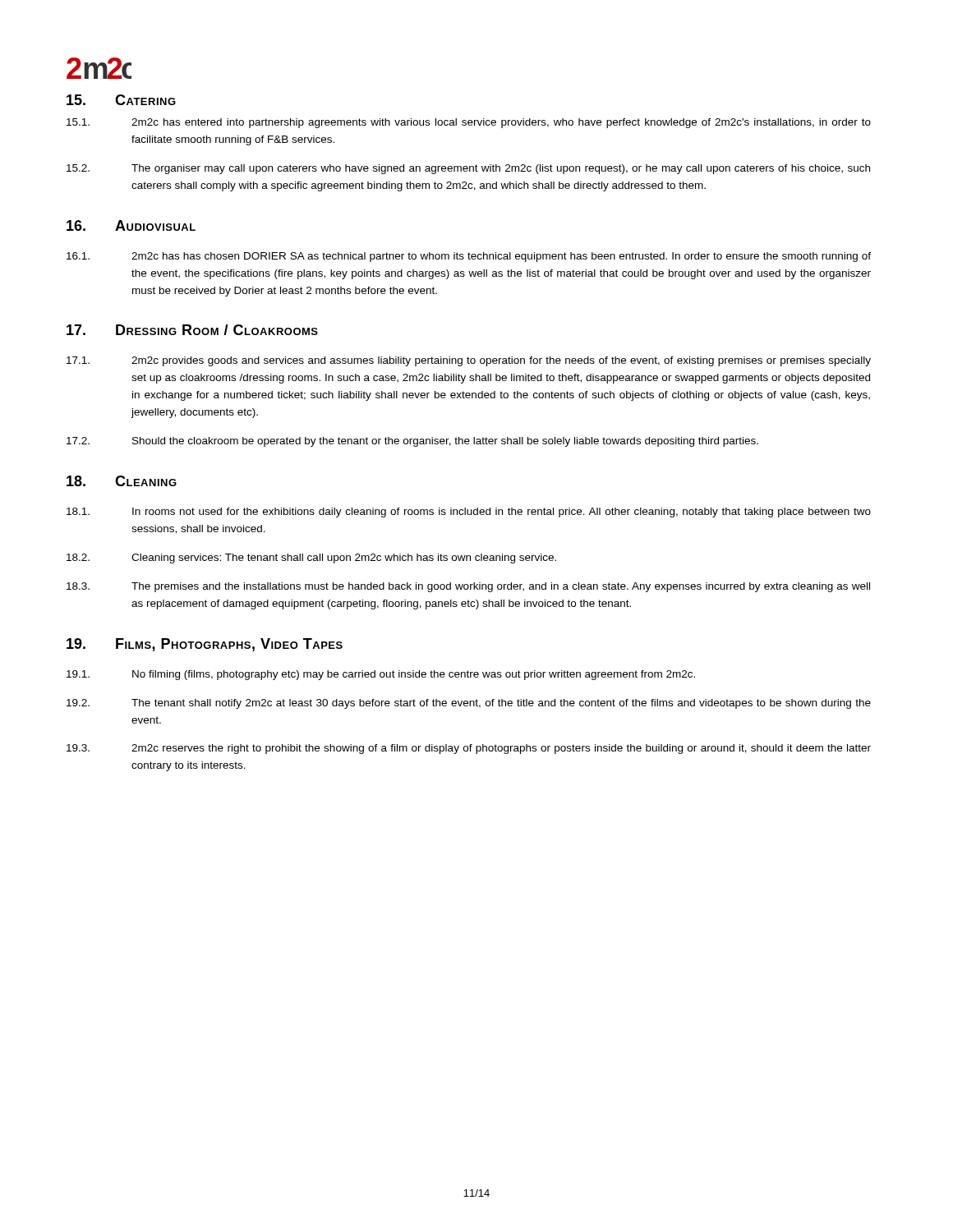Viewport: 953px width, 1232px height.
Task: Select the text block starting "19.1. No filming (films,"
Action: coord(468,674)
